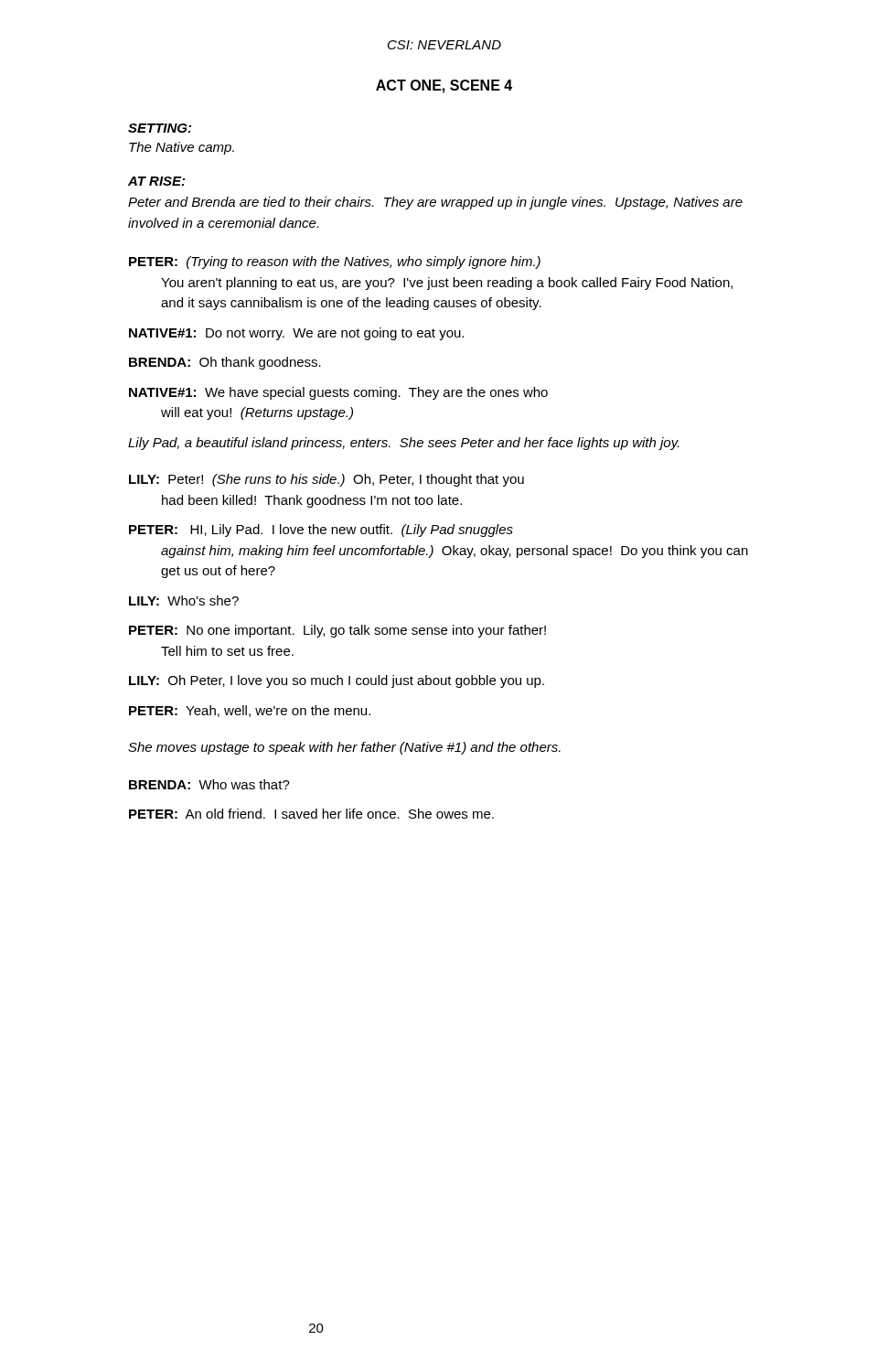Point to the text starting "PETER: No one"
The height and width of the screenshot is (1372, 888).
444,642
